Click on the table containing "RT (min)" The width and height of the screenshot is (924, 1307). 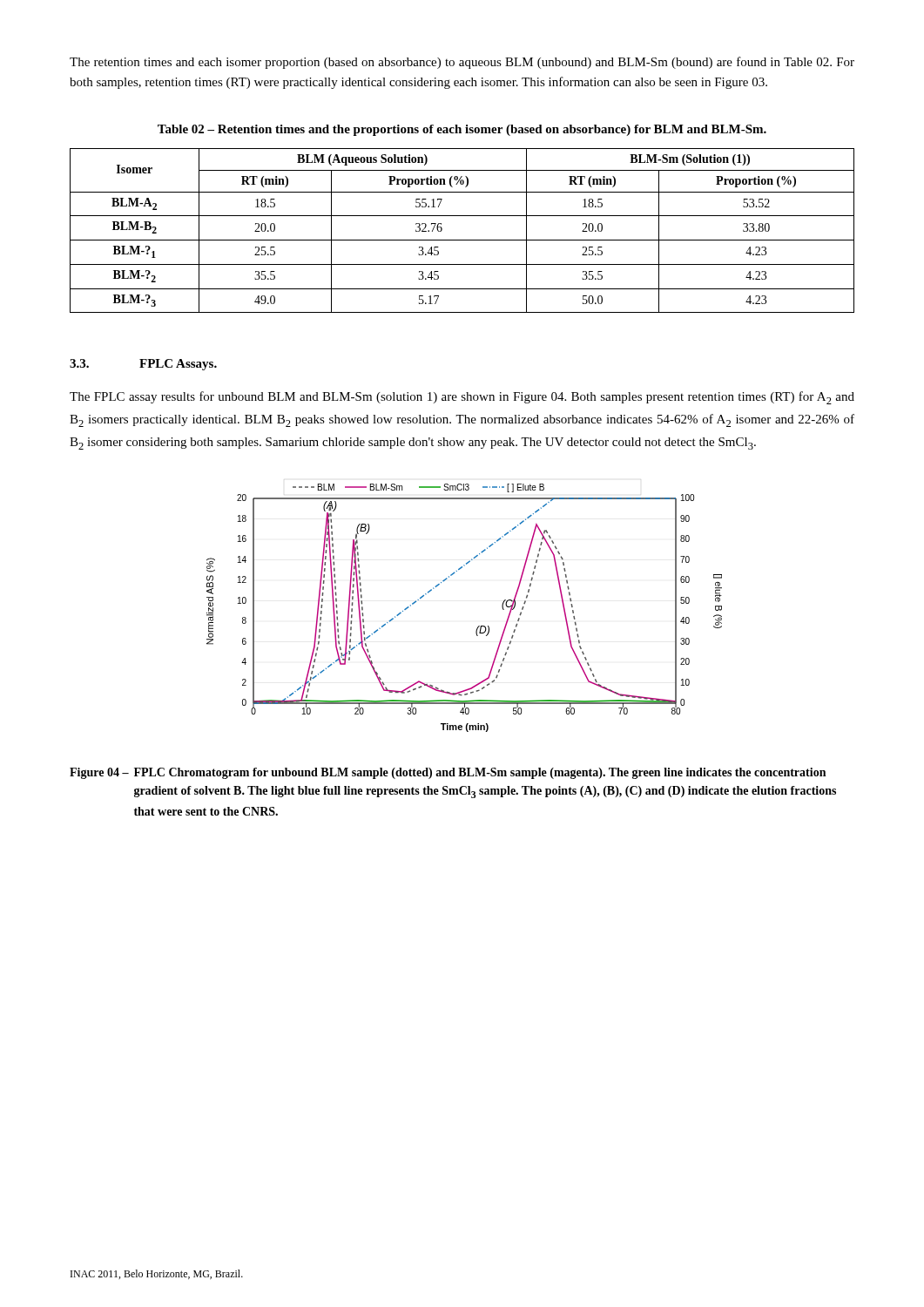pos(462,230)
